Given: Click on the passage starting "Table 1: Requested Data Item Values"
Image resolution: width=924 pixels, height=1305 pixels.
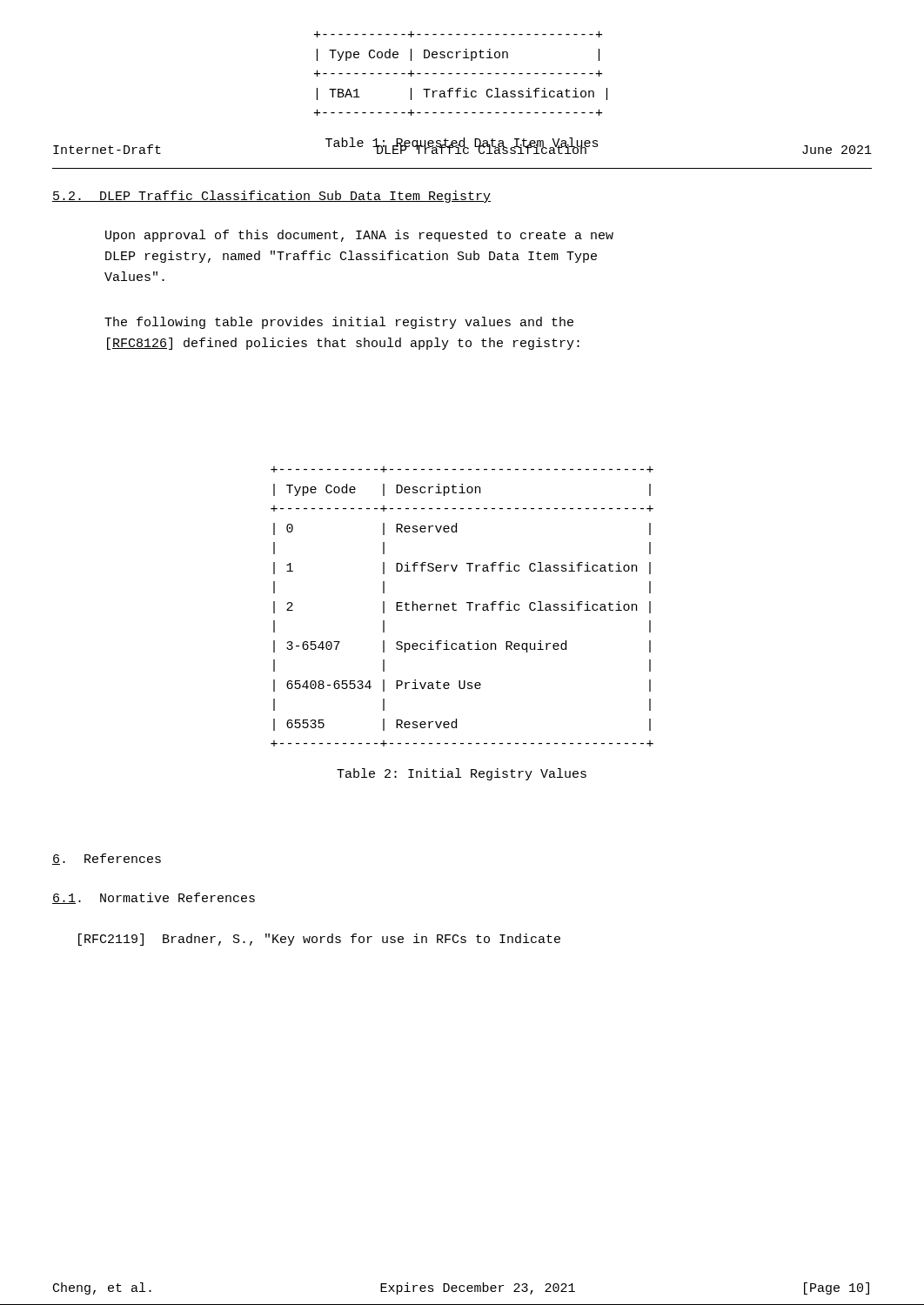Looking at the screenshot, I should 462,144.
